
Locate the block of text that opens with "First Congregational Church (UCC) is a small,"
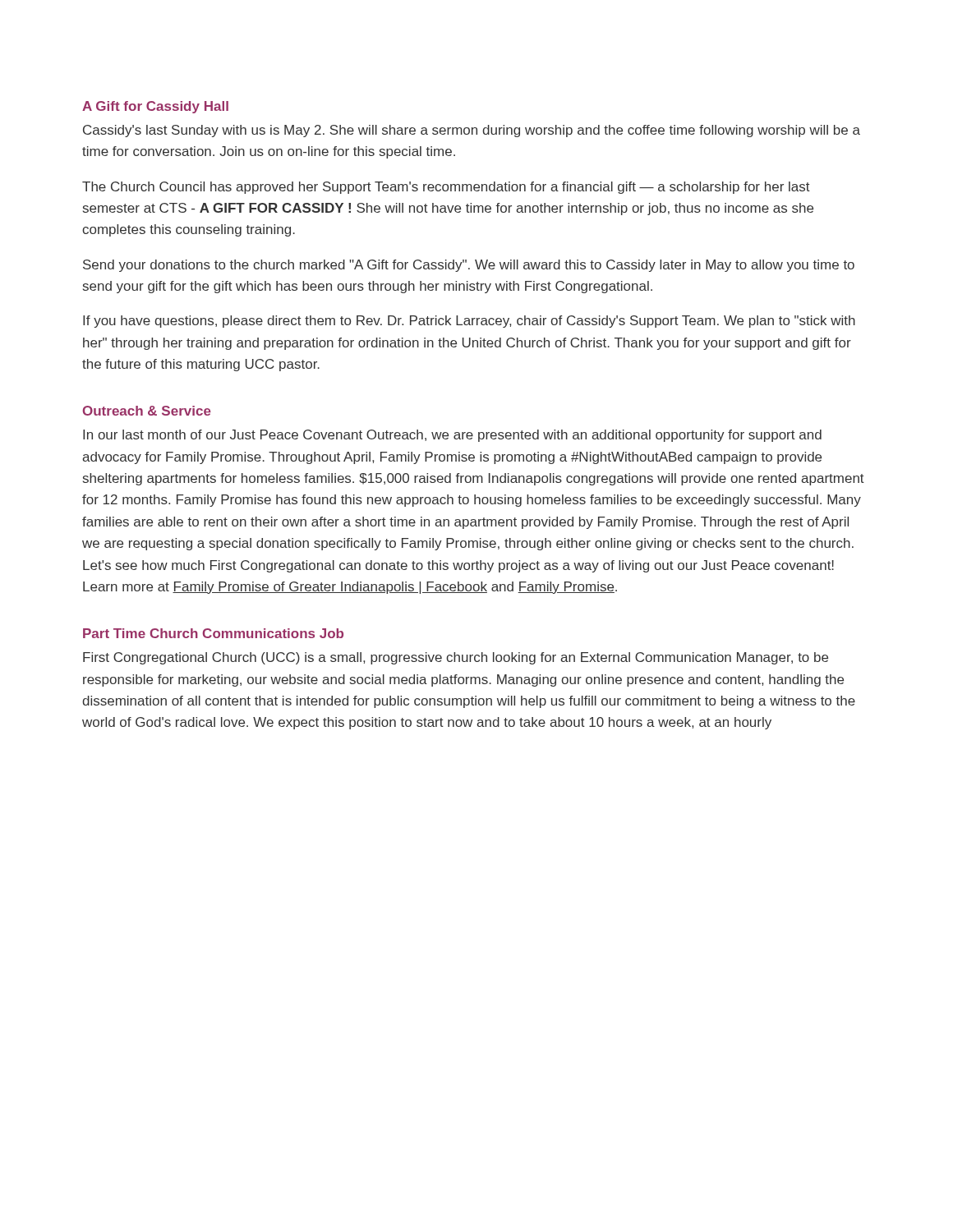(469, 690)
